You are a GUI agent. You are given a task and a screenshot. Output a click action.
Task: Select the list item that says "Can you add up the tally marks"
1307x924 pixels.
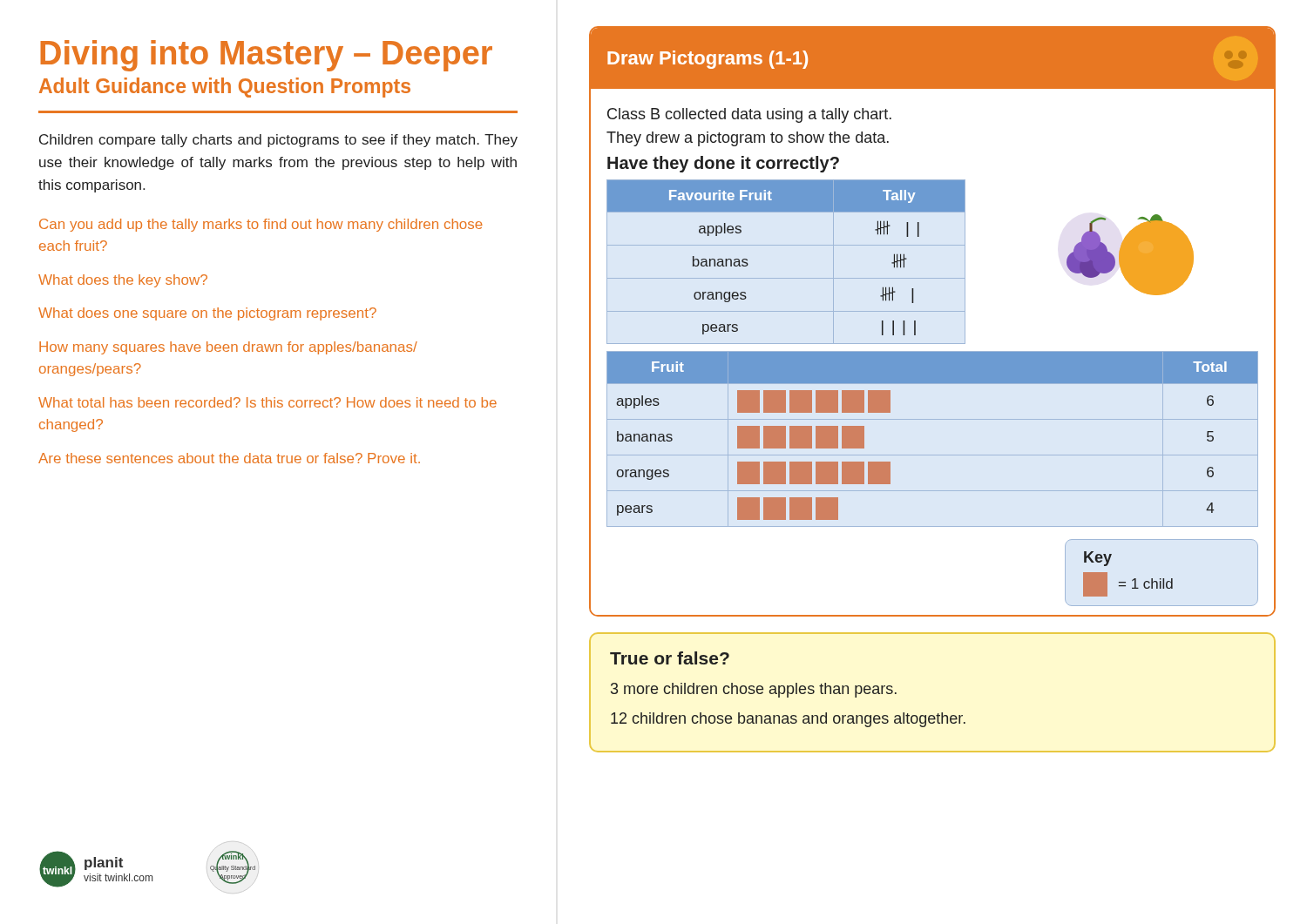click(x=261, y=235)
